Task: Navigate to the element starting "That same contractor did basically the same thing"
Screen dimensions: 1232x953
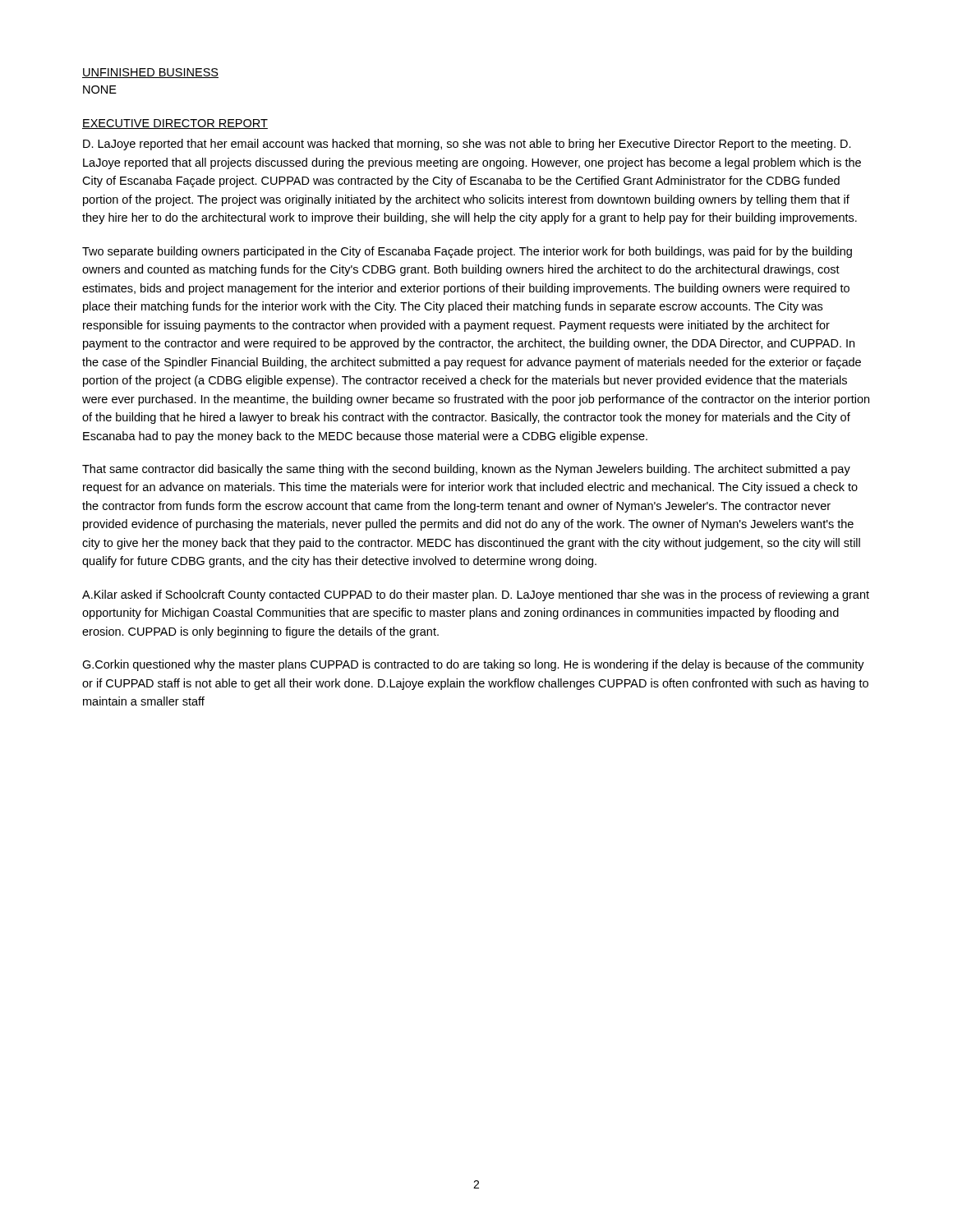Action: pyautogui.click(x=471, y=515)
